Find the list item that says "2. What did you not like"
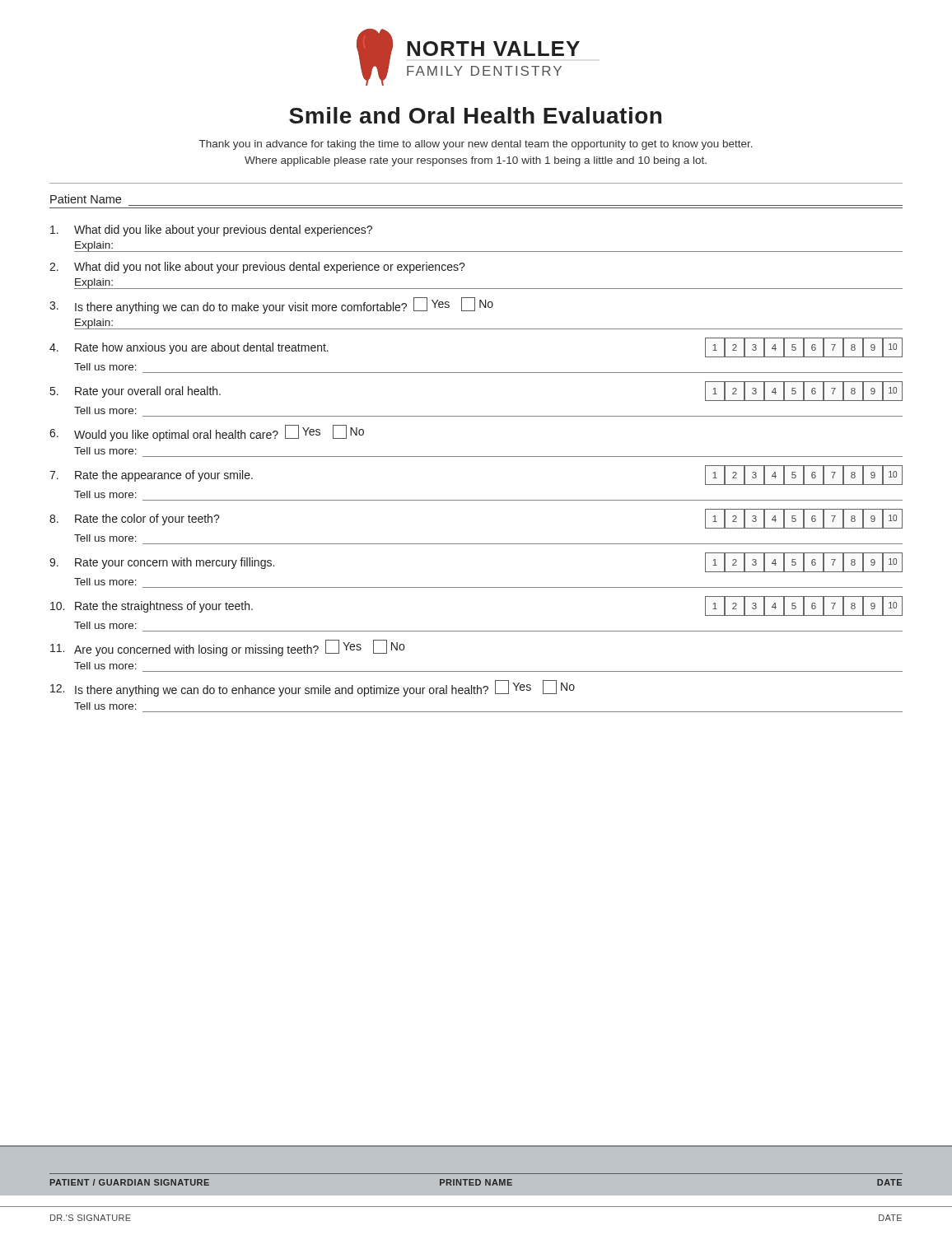952x1235 pixels. pos(257,268)
